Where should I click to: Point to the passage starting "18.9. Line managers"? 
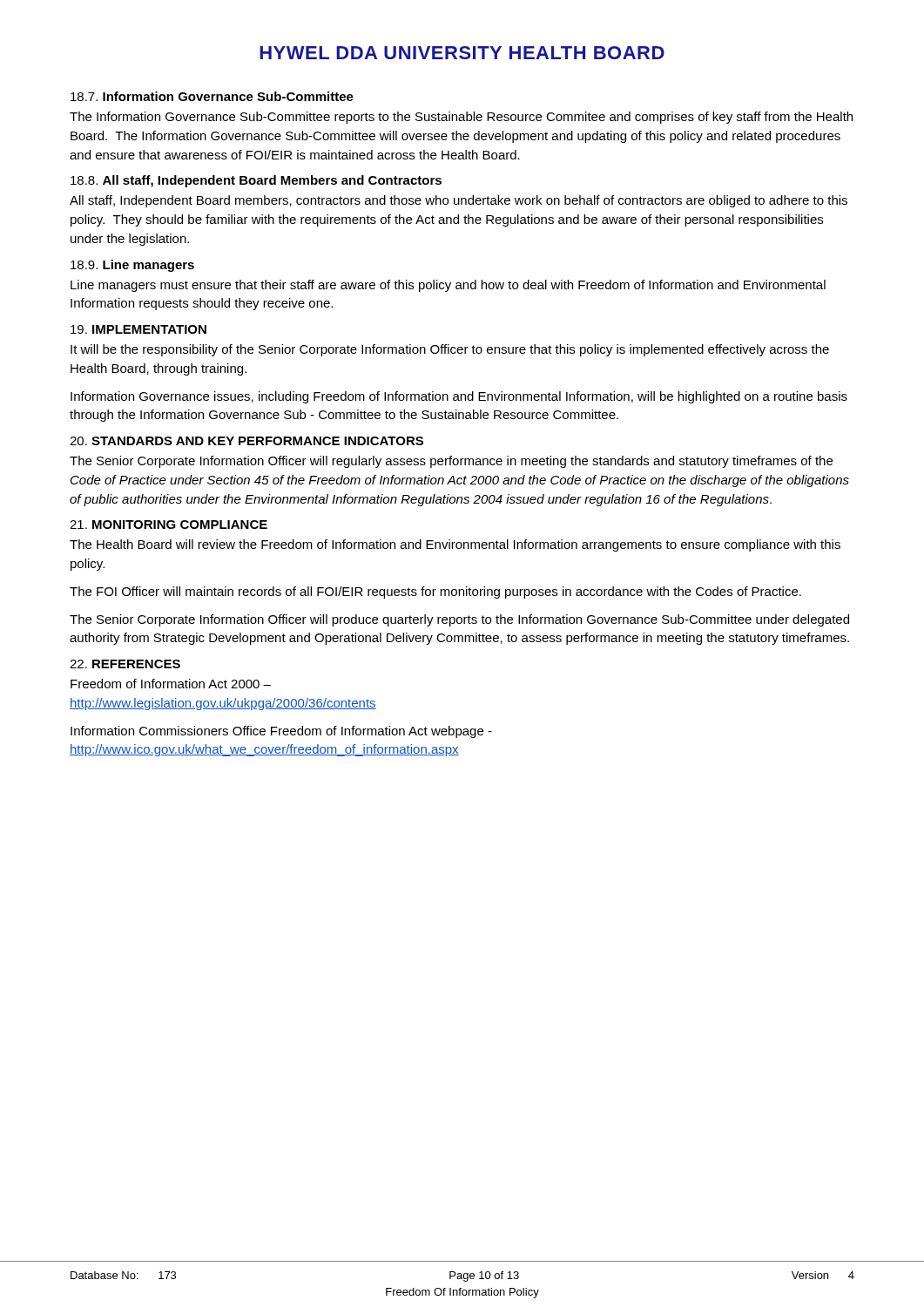click(x=132, y=264)
